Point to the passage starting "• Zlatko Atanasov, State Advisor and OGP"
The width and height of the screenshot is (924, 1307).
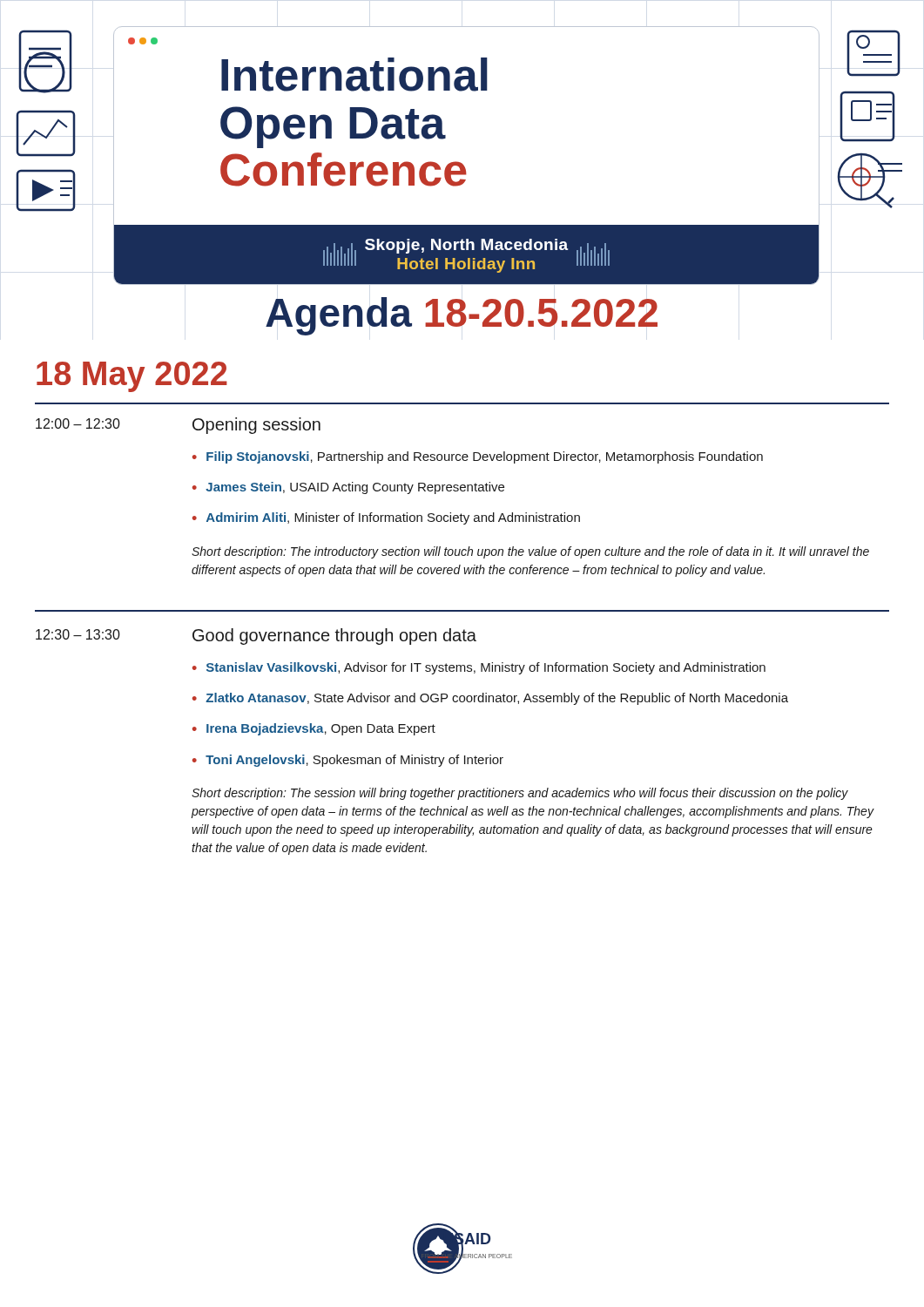point(490,700)
